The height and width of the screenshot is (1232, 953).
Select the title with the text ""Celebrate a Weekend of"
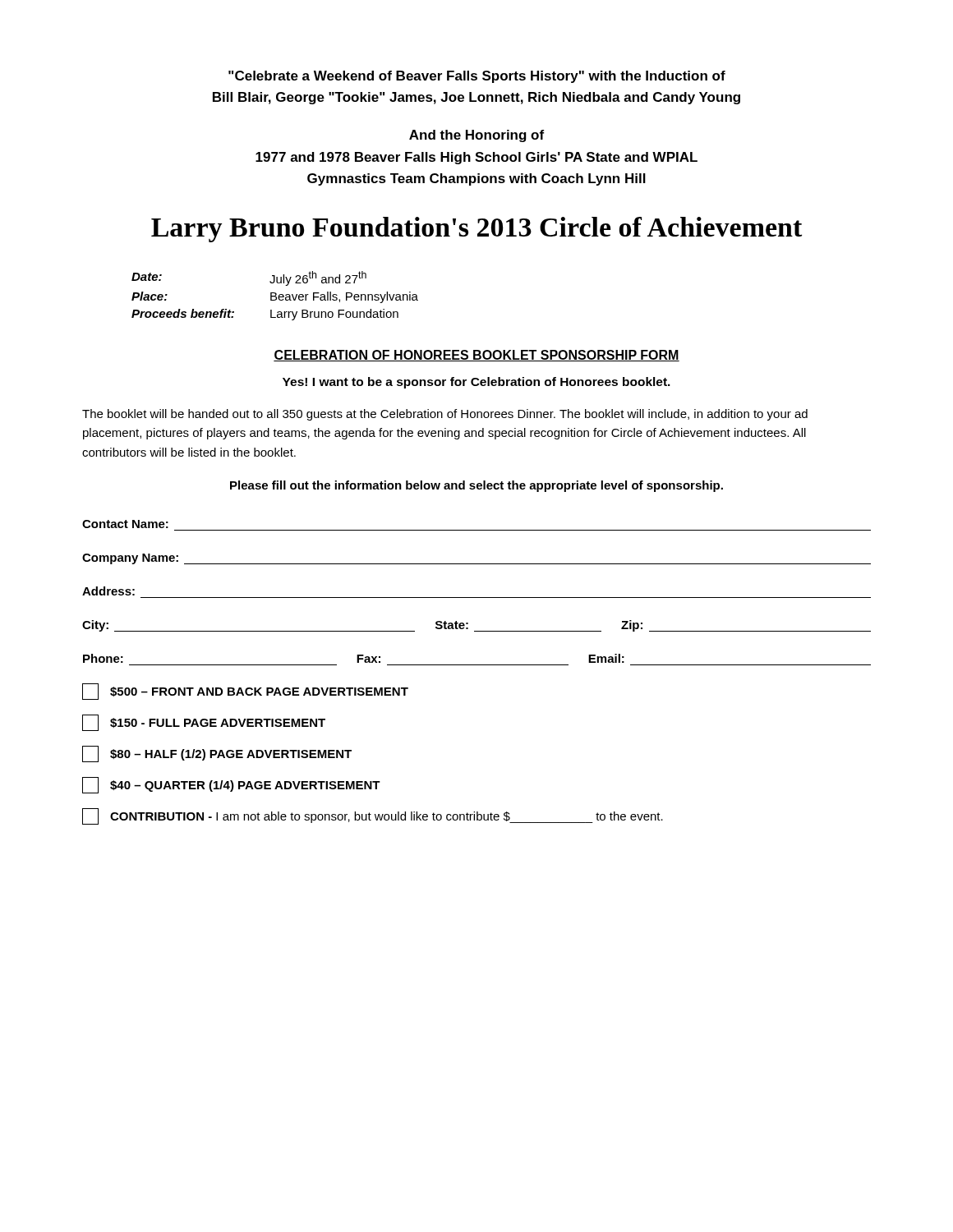coord(476,87)
